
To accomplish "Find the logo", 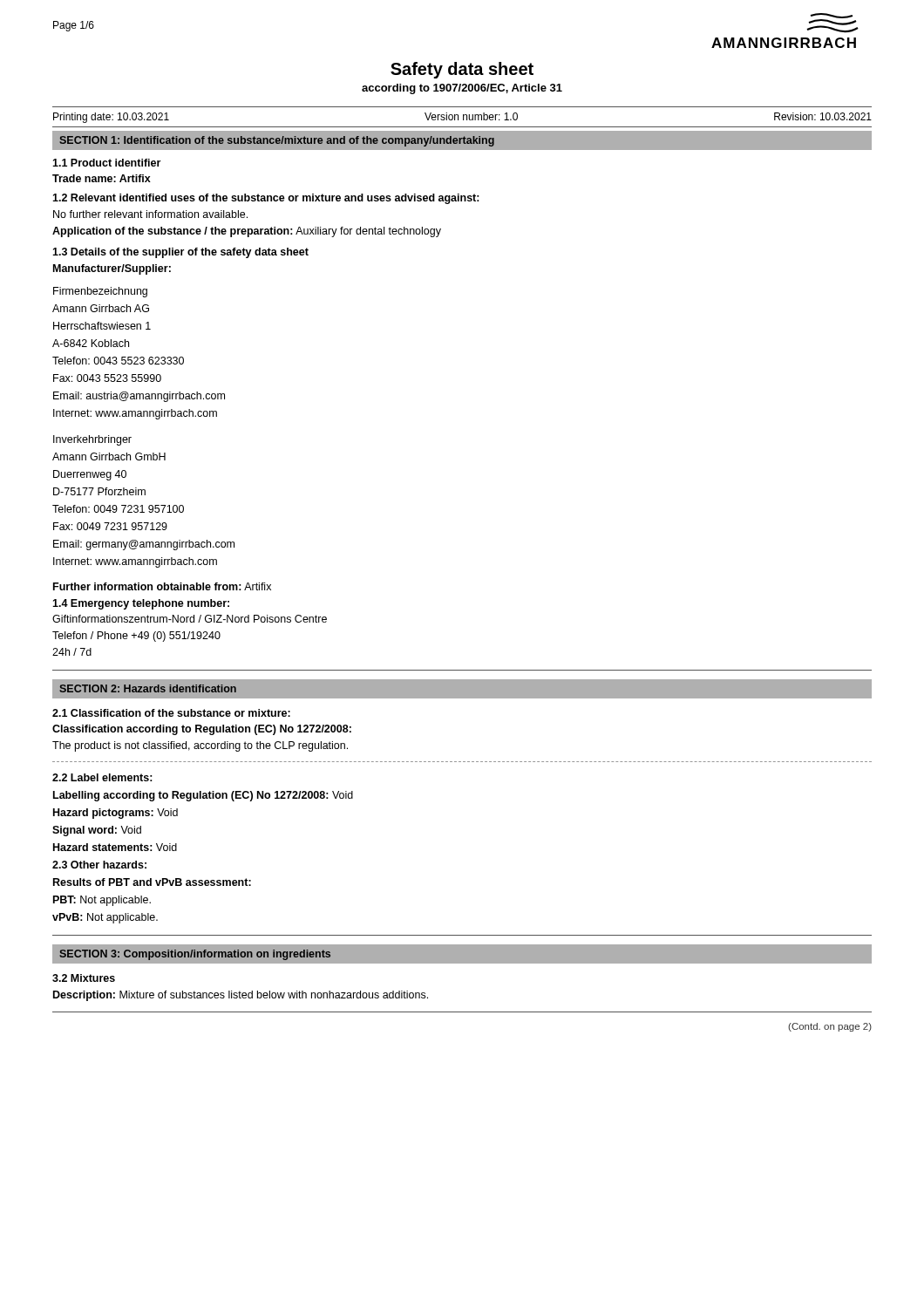I will pyautogui.click(x=785, y=31).
